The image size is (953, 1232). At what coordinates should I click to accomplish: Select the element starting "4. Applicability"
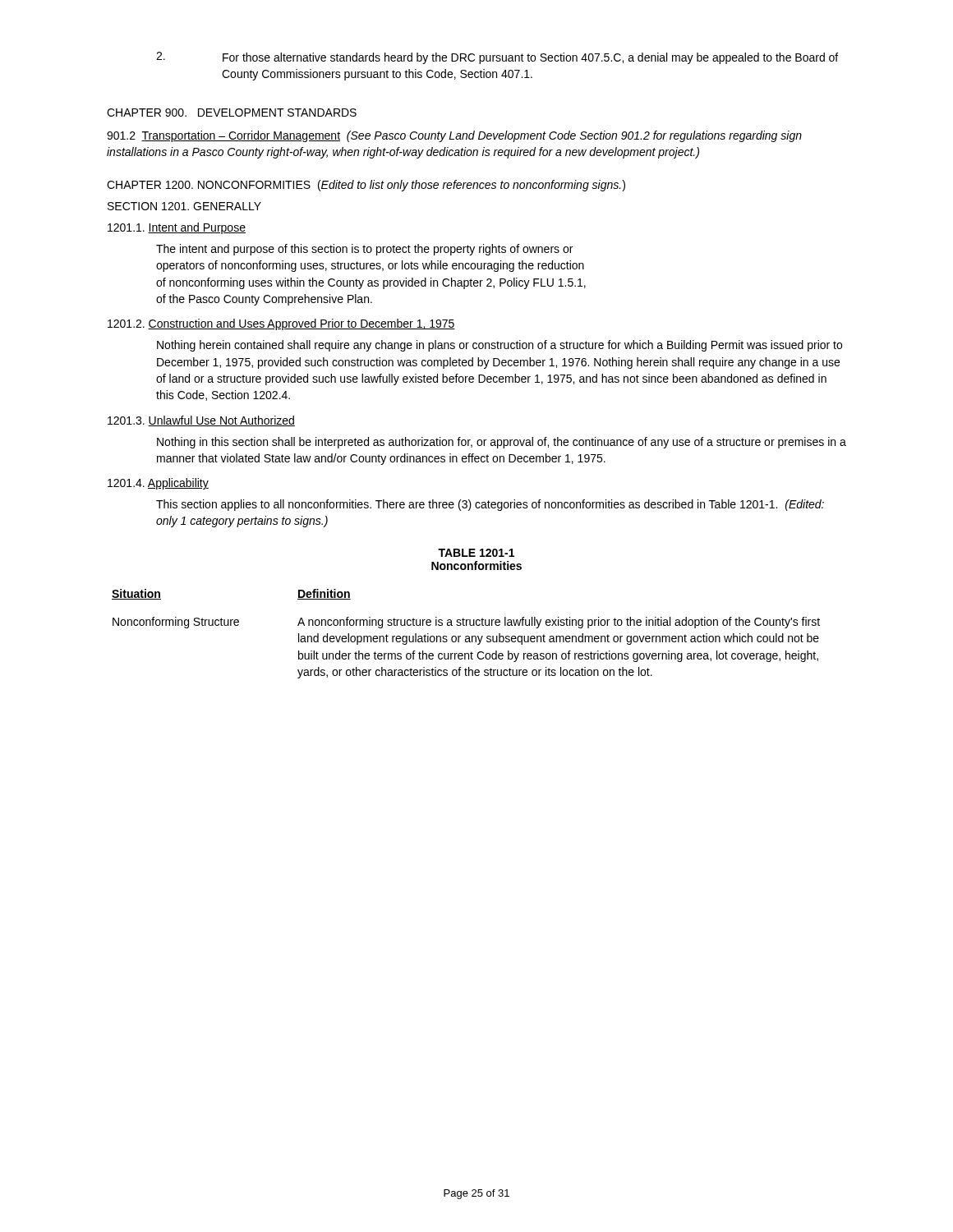(158, 483)
